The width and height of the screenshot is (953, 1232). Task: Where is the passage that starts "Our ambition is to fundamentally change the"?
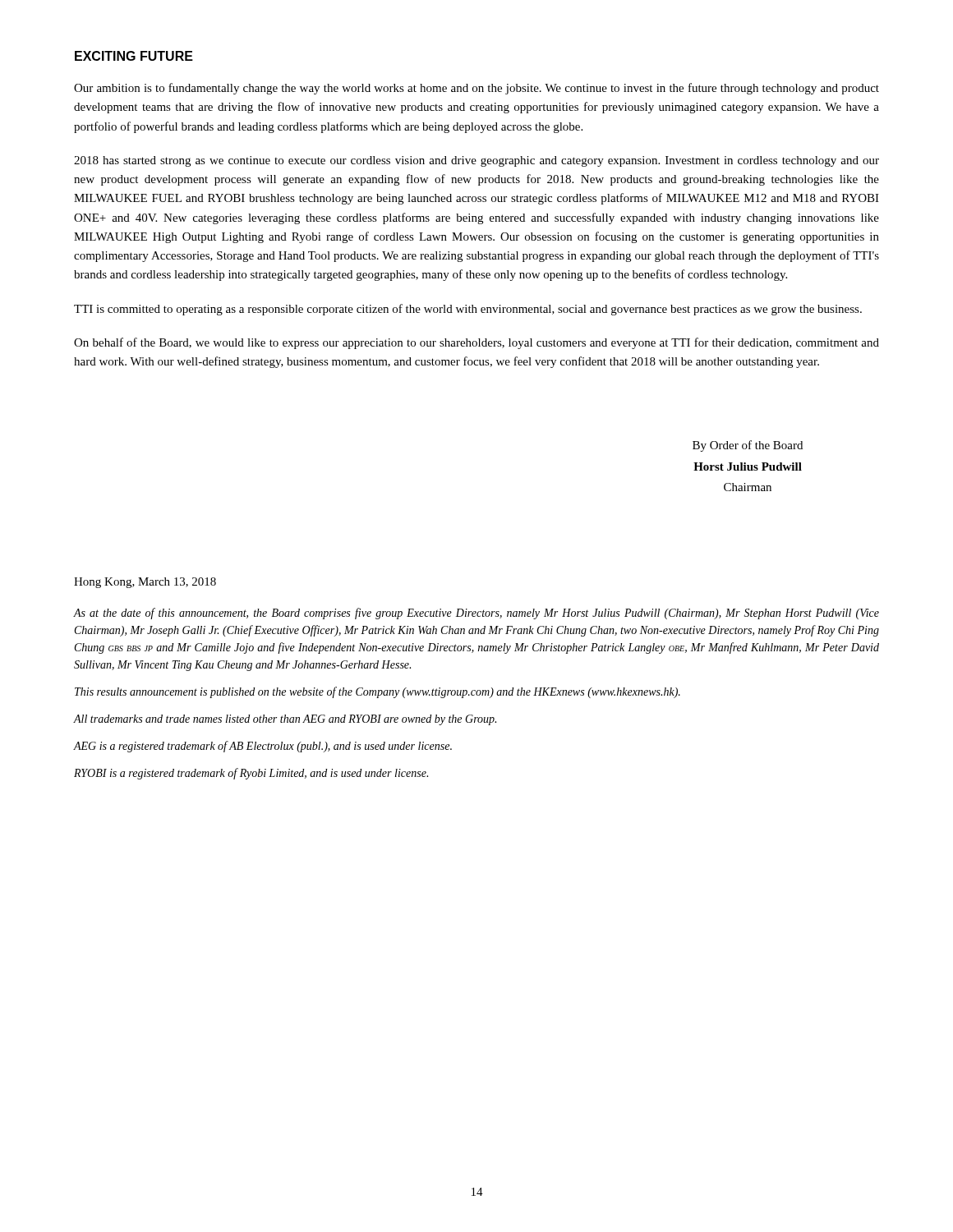pyautogui.click(x=476, y=107)
